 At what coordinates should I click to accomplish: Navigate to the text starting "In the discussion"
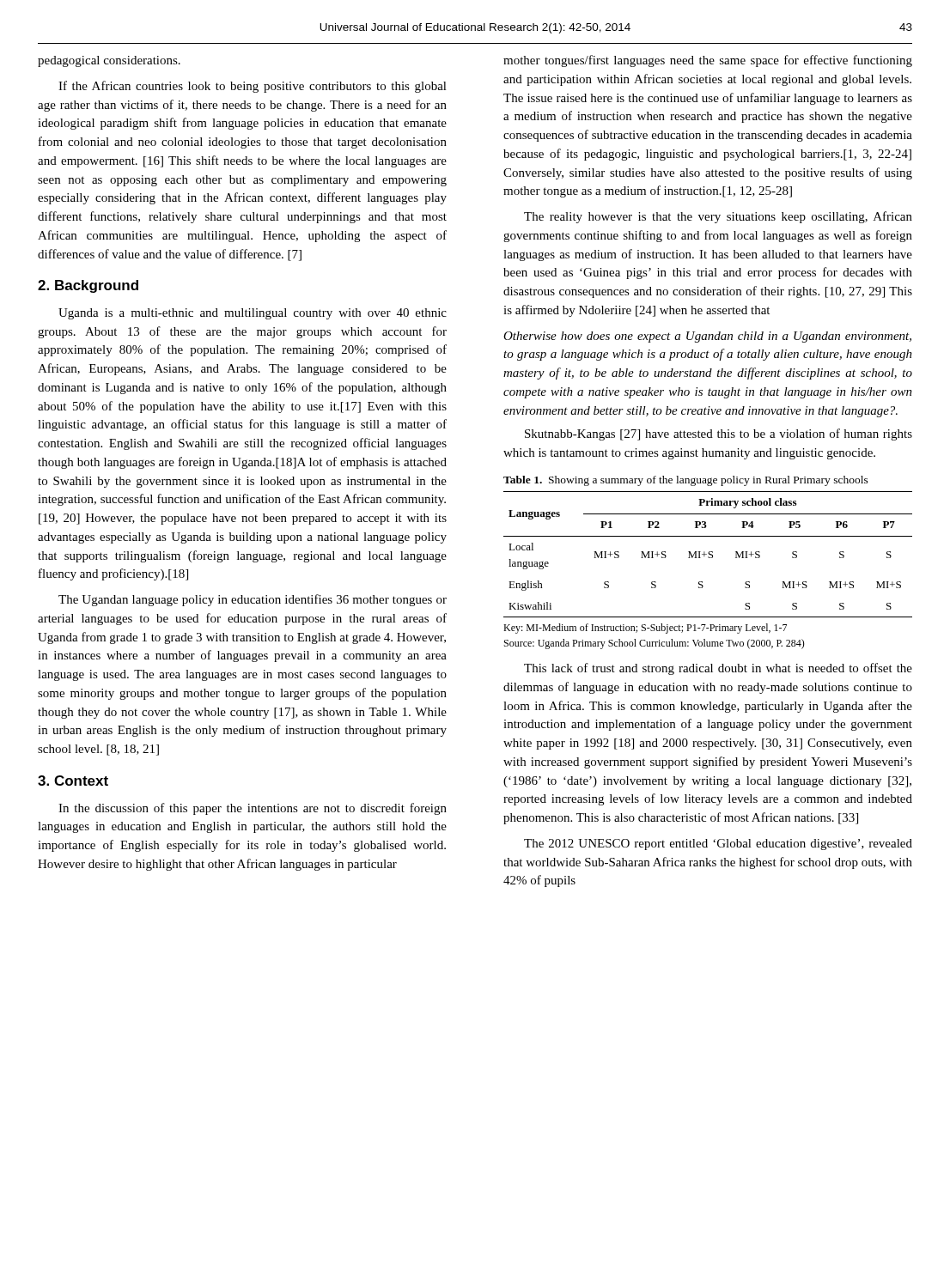242,836
